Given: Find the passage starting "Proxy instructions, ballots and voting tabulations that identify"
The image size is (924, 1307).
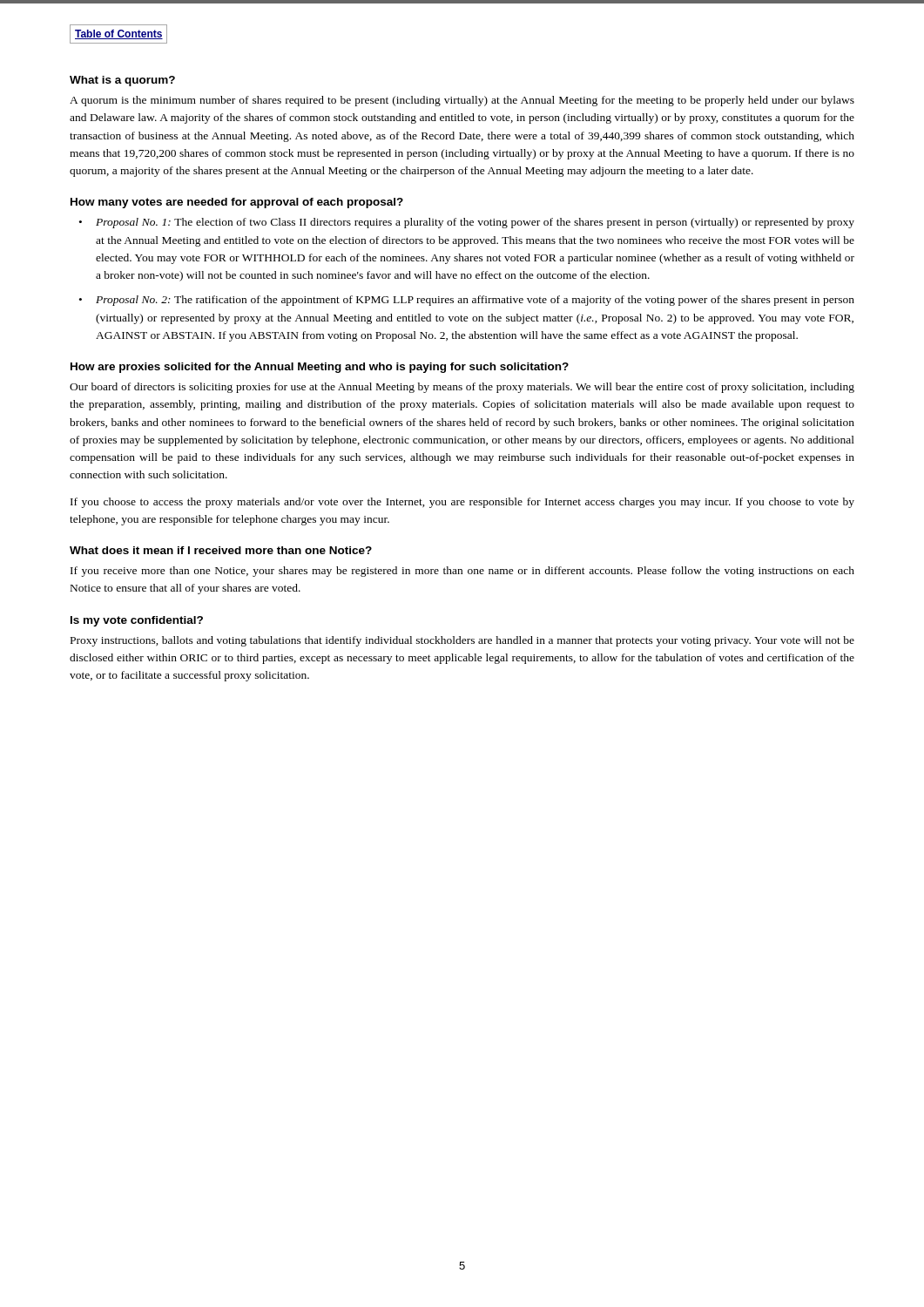Looking at the screenshot, I should coord(462,658).
